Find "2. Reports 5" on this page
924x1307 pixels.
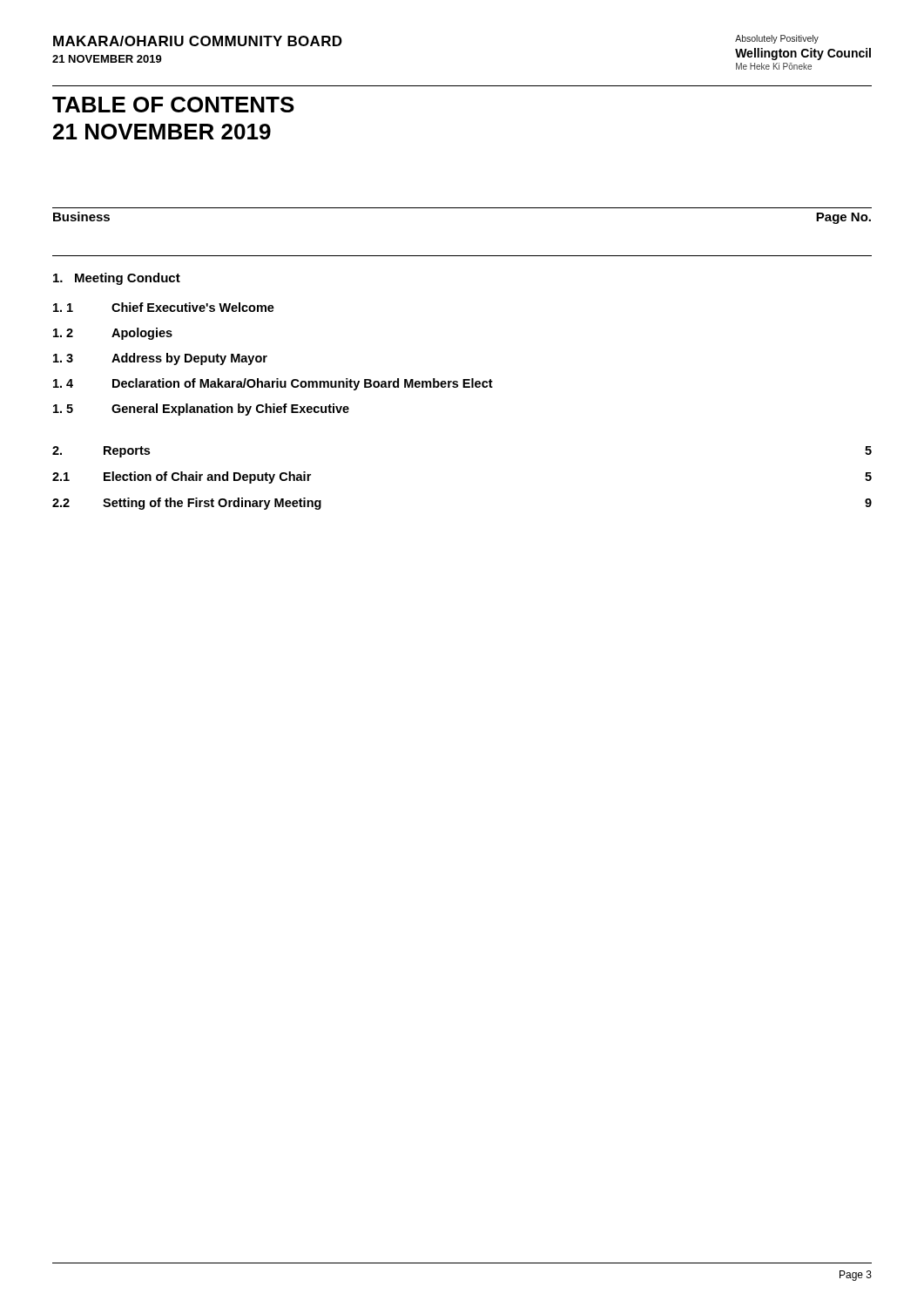click(121, 452)
